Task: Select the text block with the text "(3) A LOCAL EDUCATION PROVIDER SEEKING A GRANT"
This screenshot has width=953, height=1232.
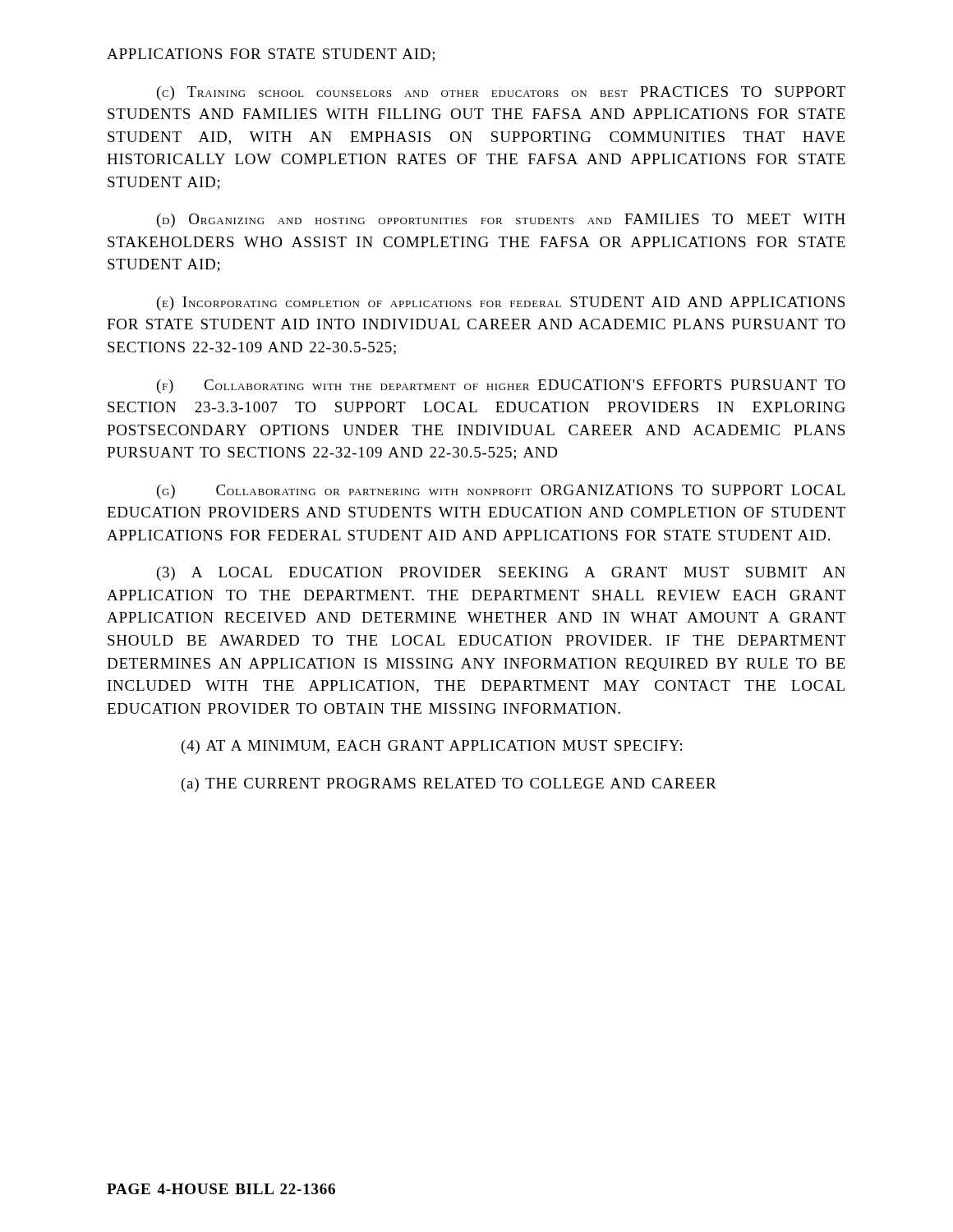Action: [476, 640]
